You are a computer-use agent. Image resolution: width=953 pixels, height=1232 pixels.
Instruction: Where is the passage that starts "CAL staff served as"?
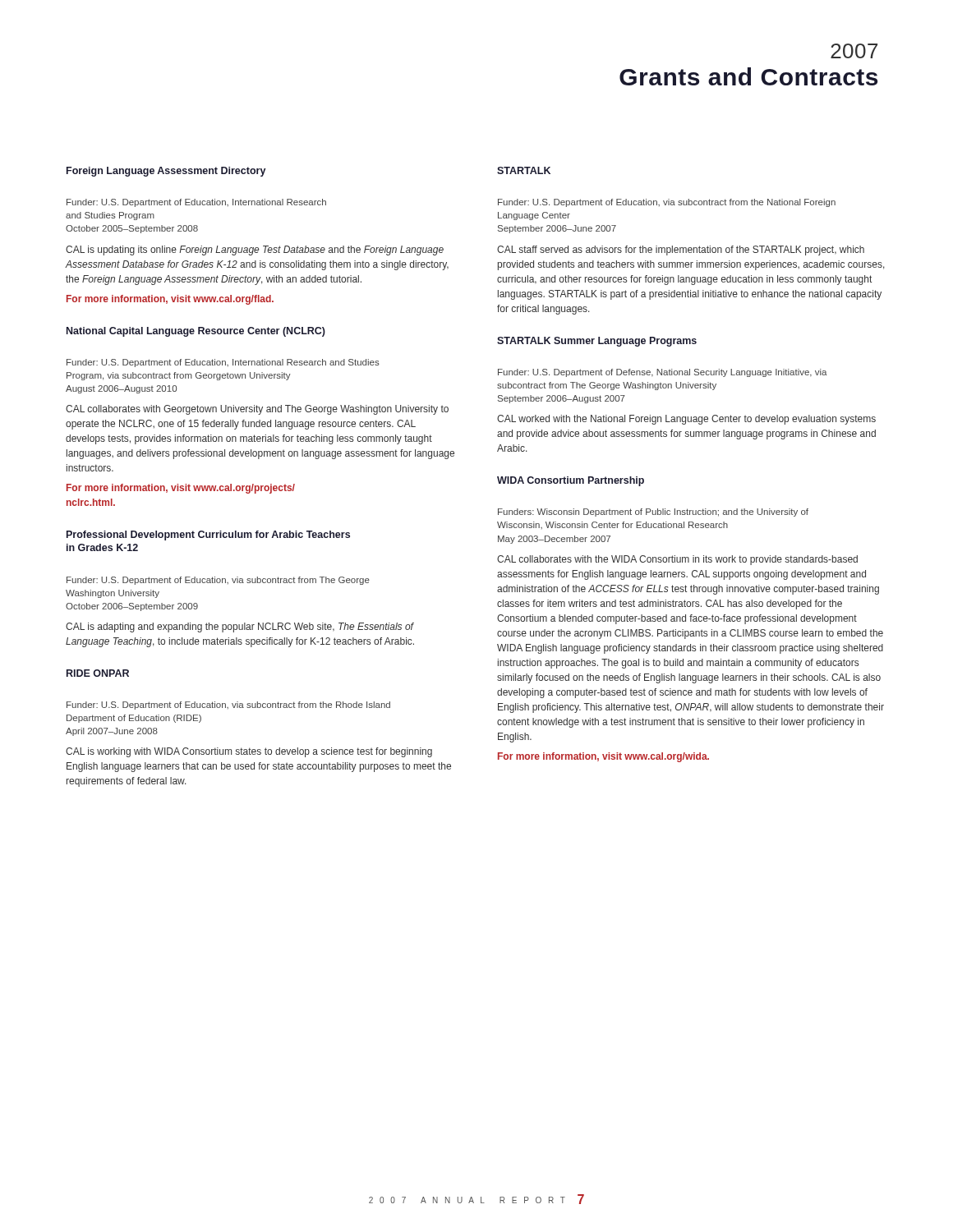[x=691, y=279]
